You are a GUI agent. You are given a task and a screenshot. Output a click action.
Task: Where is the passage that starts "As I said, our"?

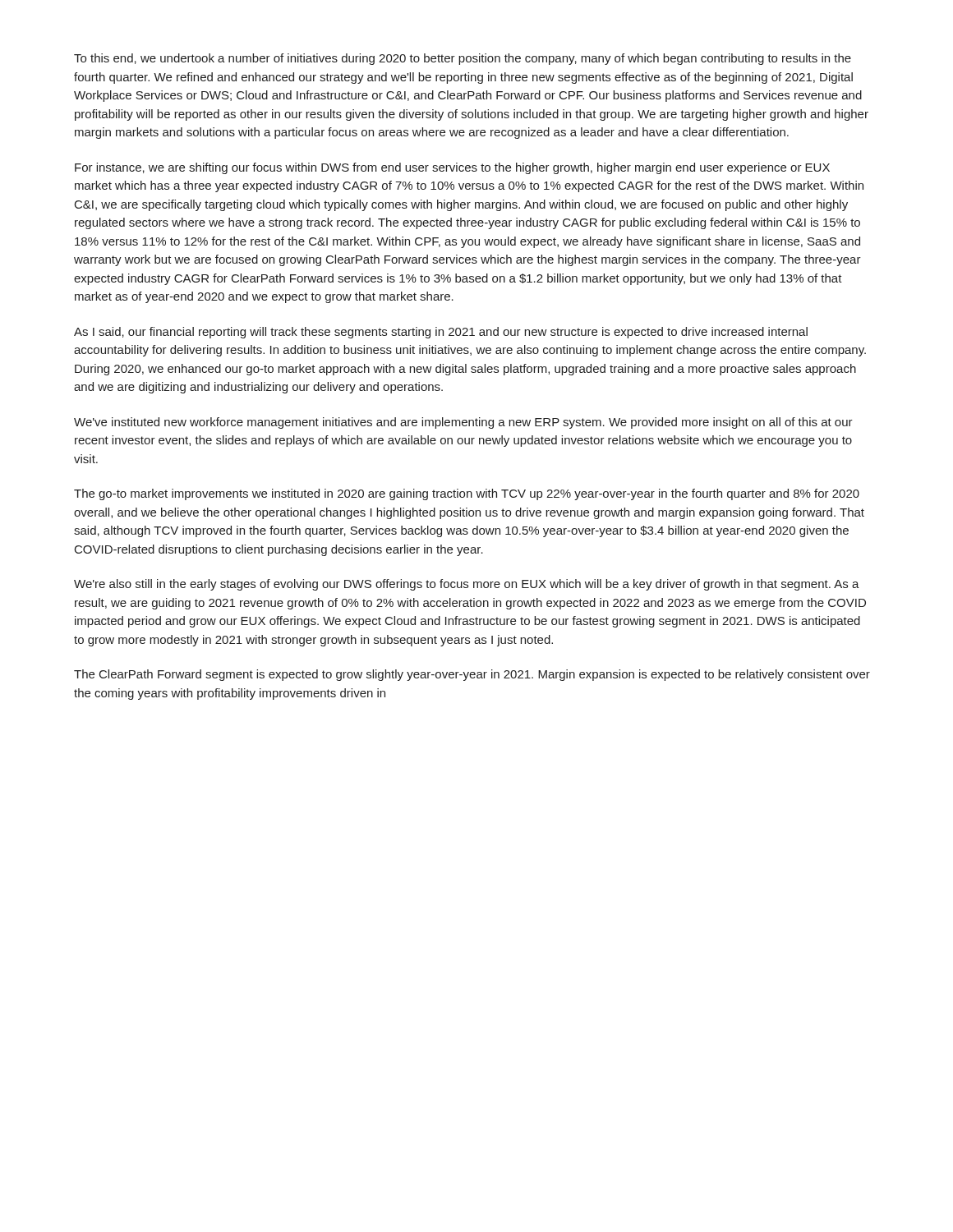point(470,359)
